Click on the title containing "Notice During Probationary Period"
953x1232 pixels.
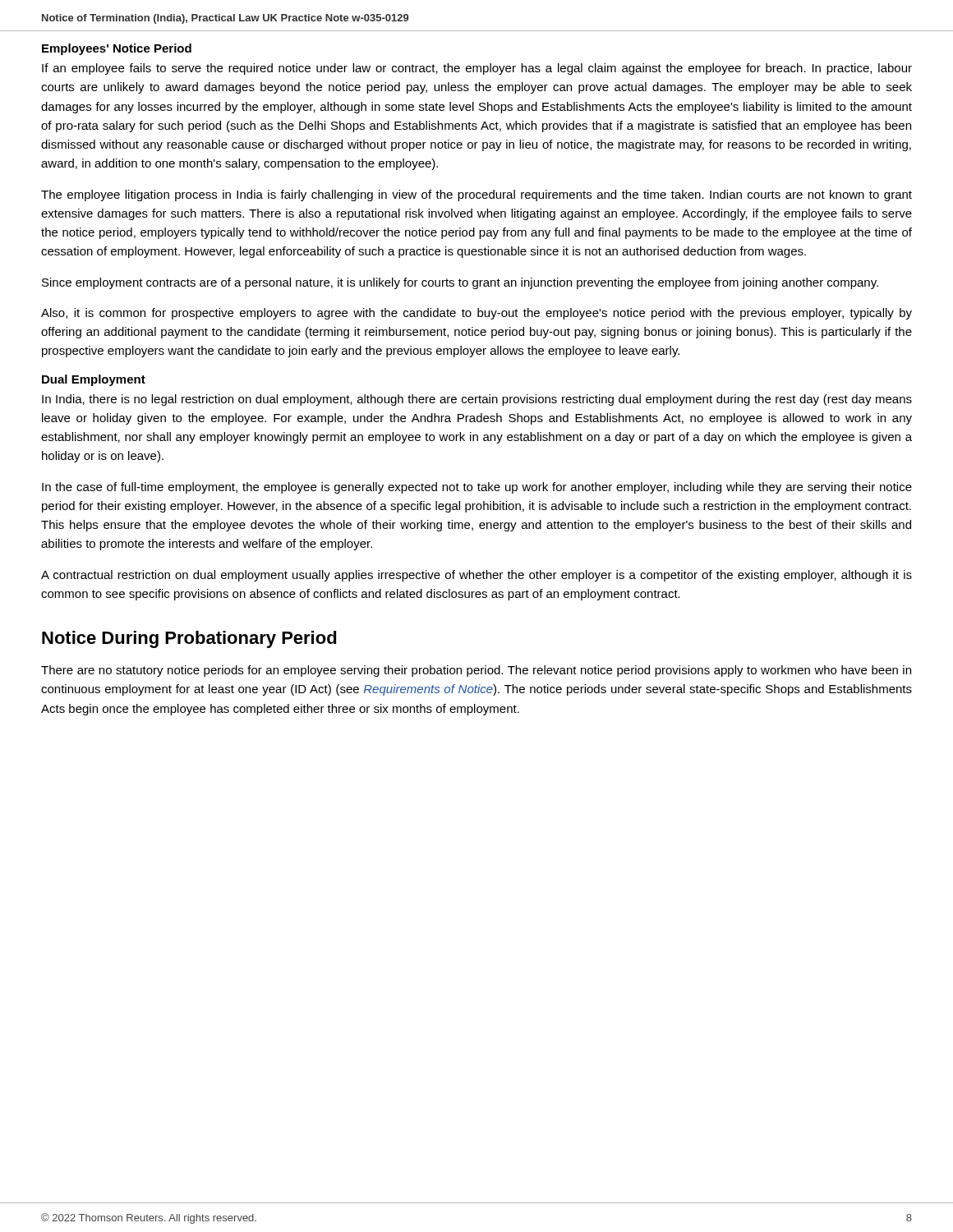[189, 638]
